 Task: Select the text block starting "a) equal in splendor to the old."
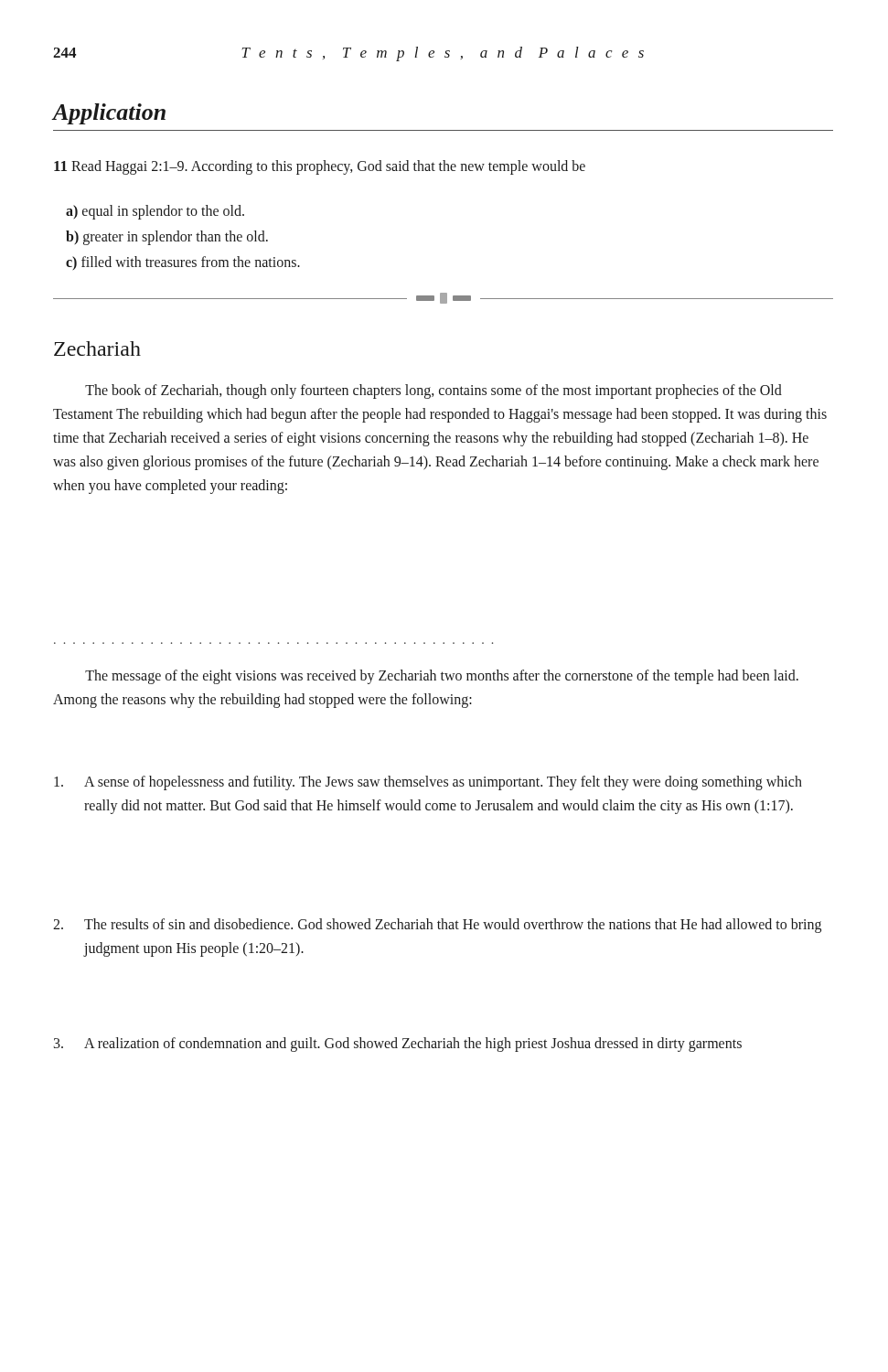pyautogui.click(x=155, y=211)
